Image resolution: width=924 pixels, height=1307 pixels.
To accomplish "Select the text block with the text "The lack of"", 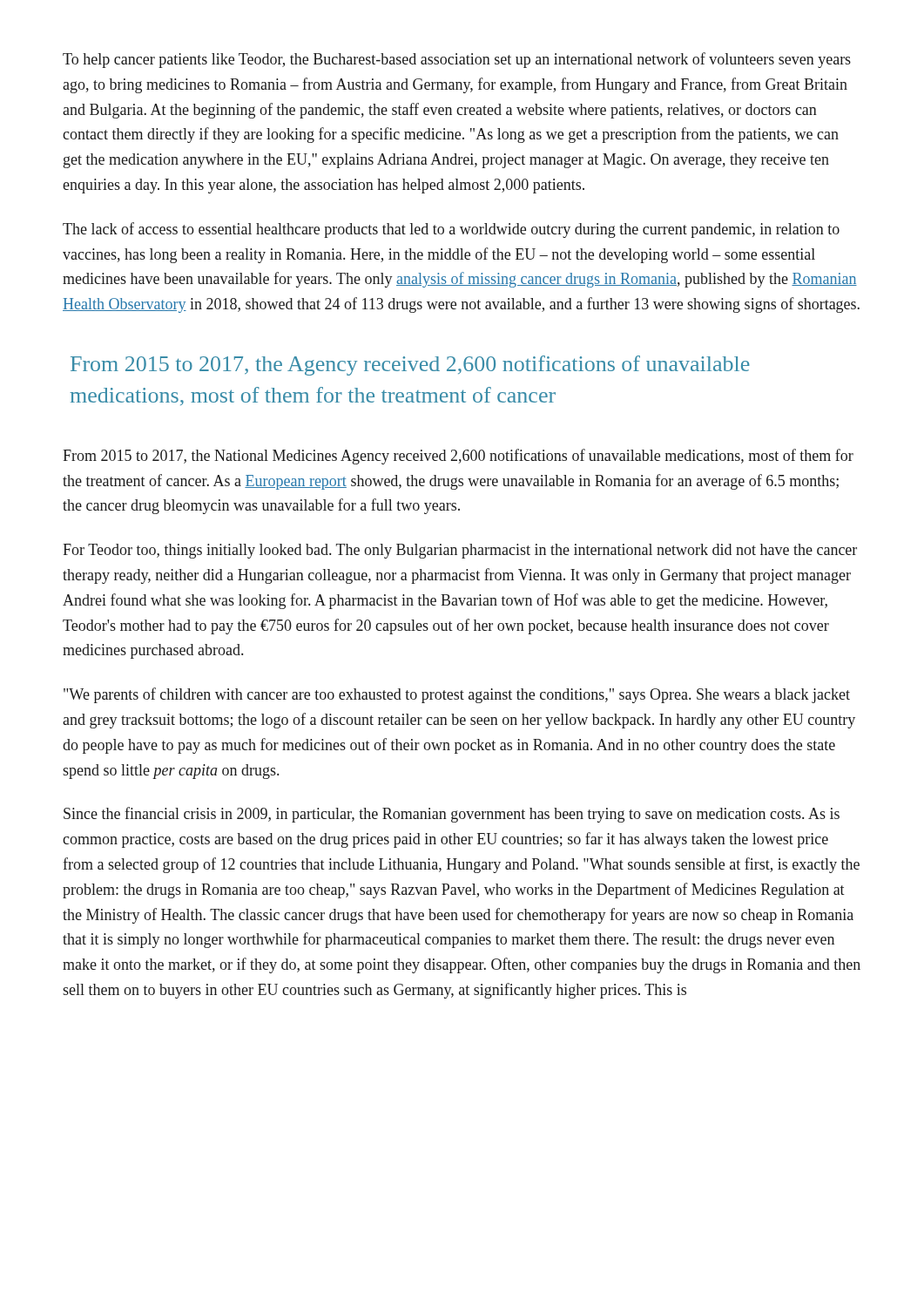I will coord(462,267).
